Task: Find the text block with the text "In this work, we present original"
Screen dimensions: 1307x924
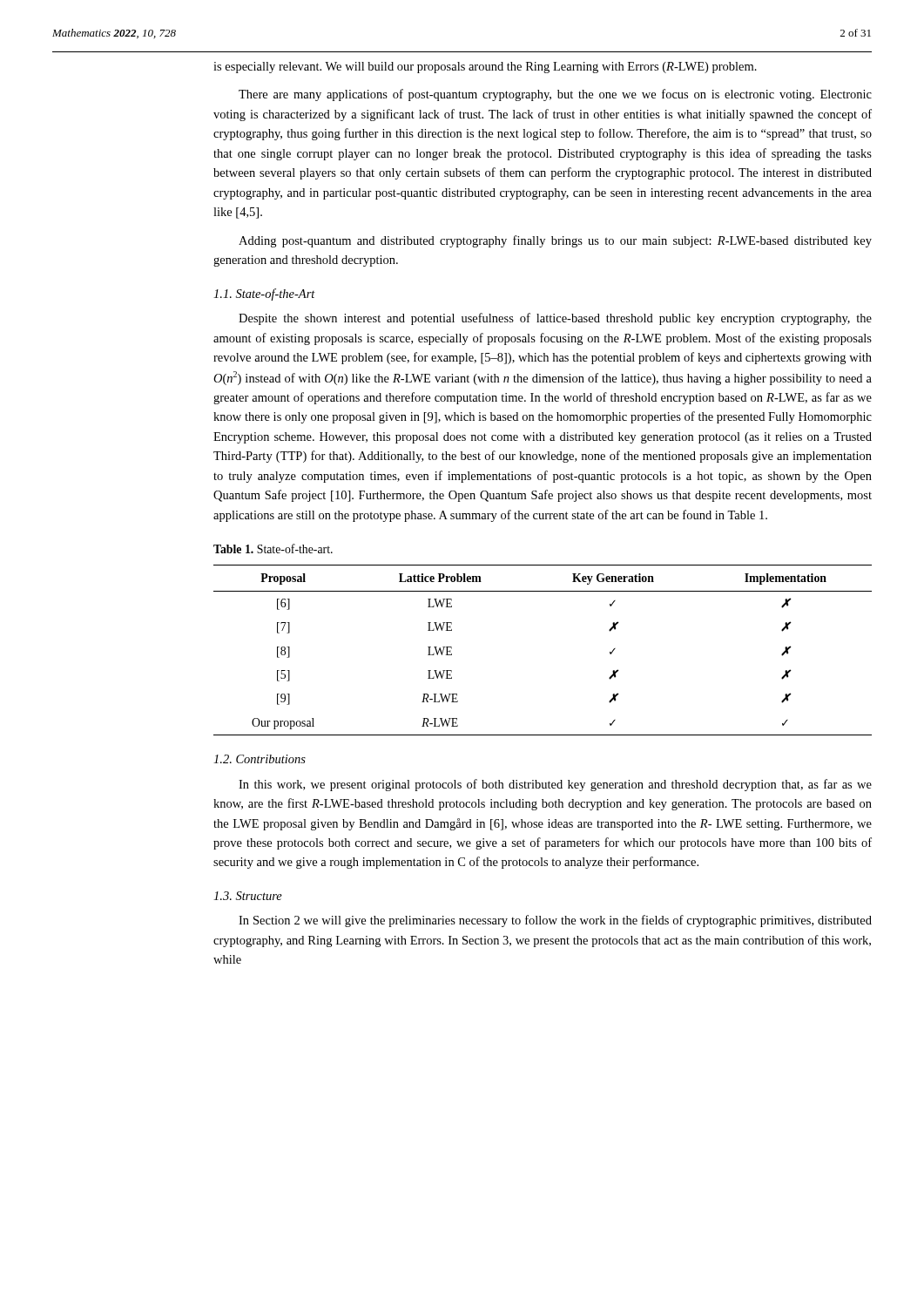Action: pyautogui.click(x=543, y=823)
